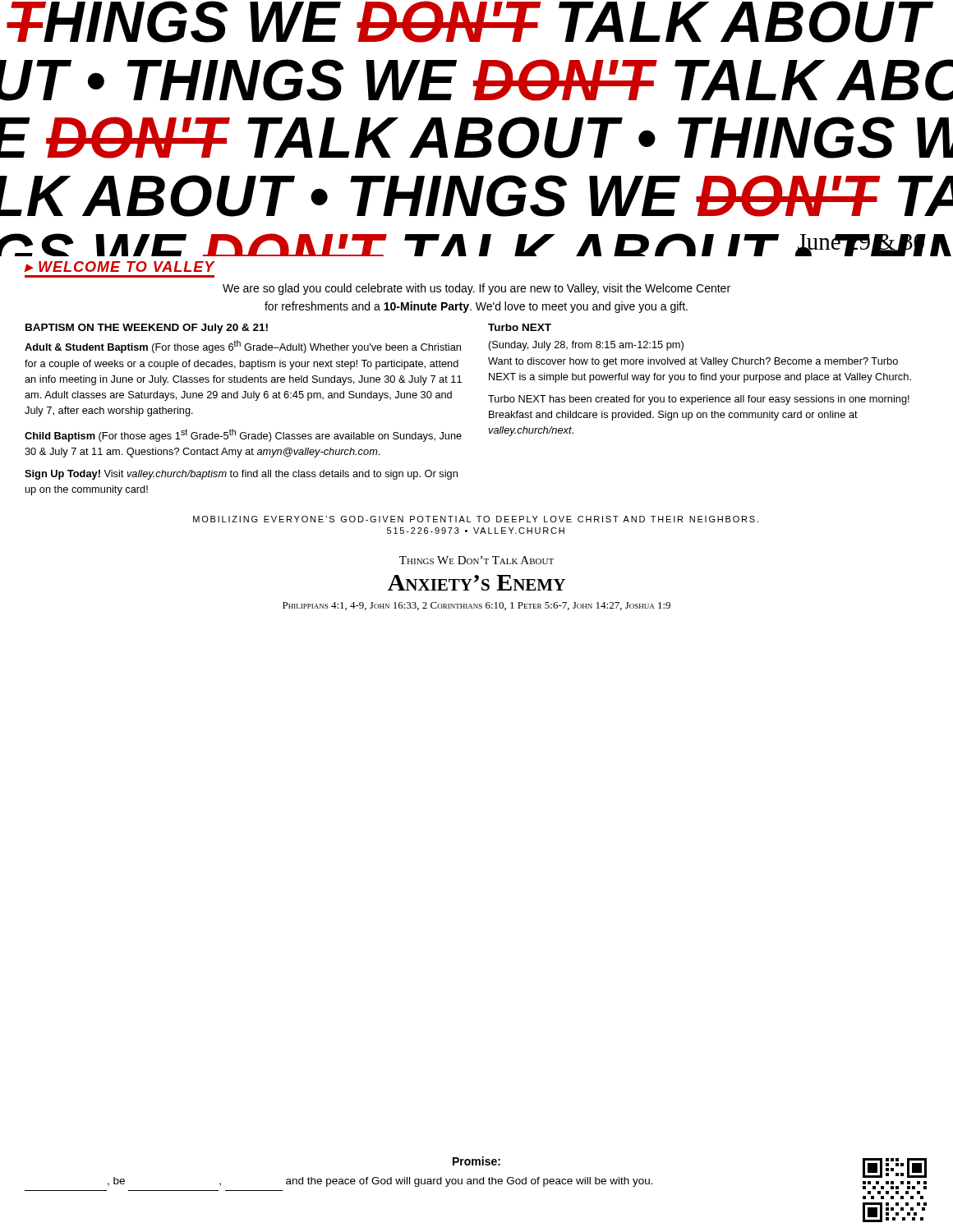Point to the block starting "Anxiety’s Enemy"
953x1232 pixels.
tap(476, 582)
